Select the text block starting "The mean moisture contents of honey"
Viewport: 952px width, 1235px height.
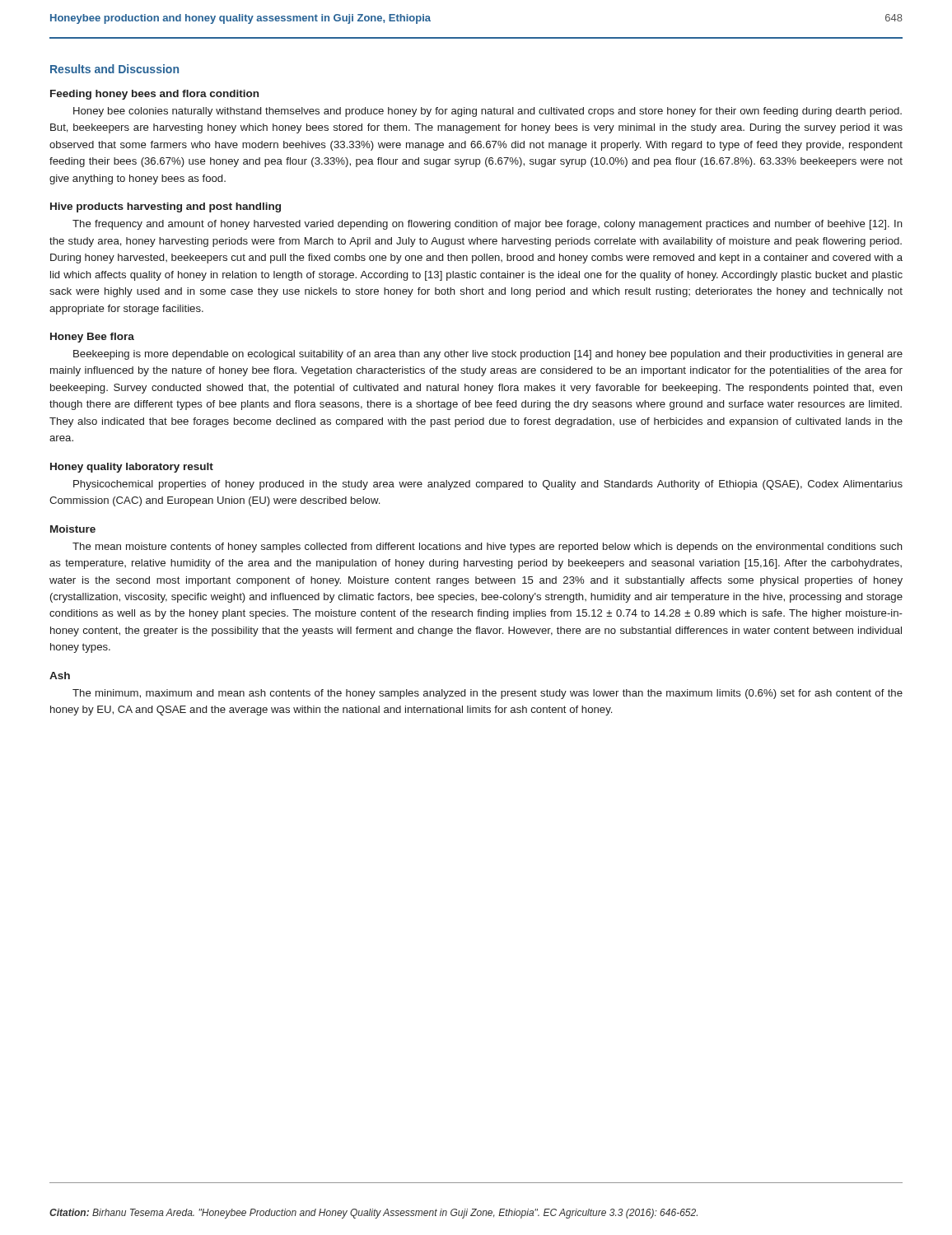pyautogui.click(x=476, y=597)
